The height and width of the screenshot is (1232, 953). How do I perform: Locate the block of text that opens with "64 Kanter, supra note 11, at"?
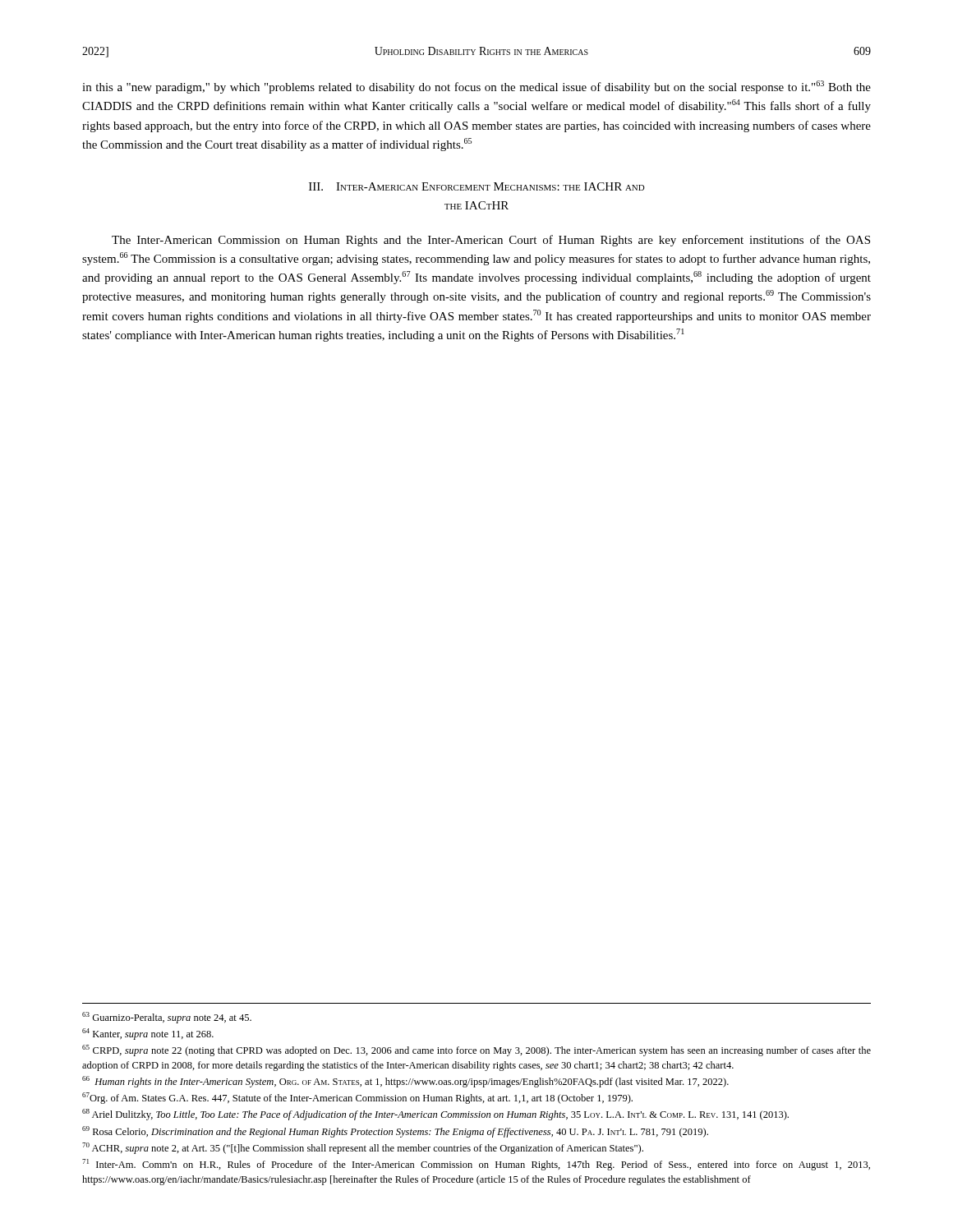148,1033
